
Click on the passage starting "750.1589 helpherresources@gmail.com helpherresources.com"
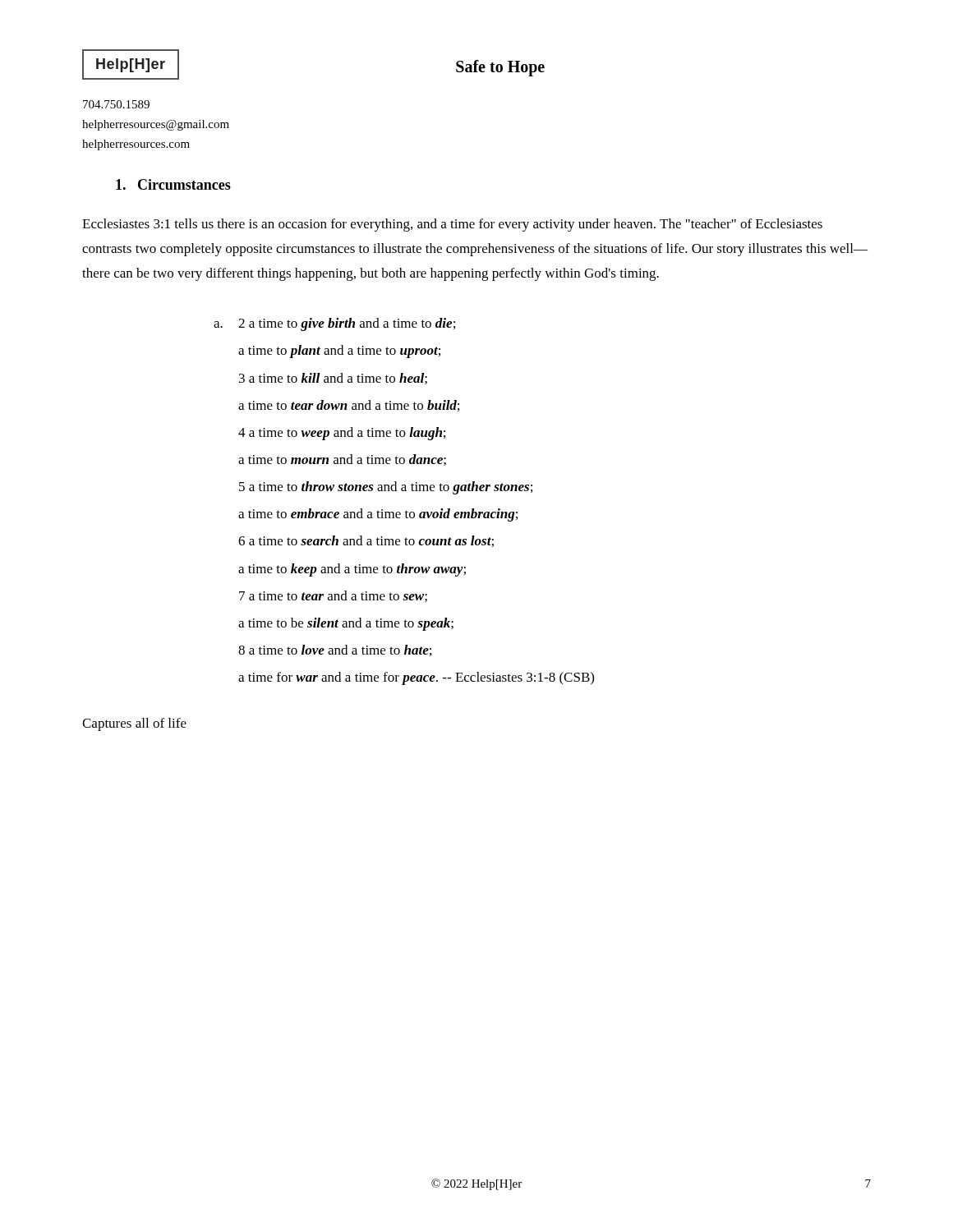click(156, 124)
